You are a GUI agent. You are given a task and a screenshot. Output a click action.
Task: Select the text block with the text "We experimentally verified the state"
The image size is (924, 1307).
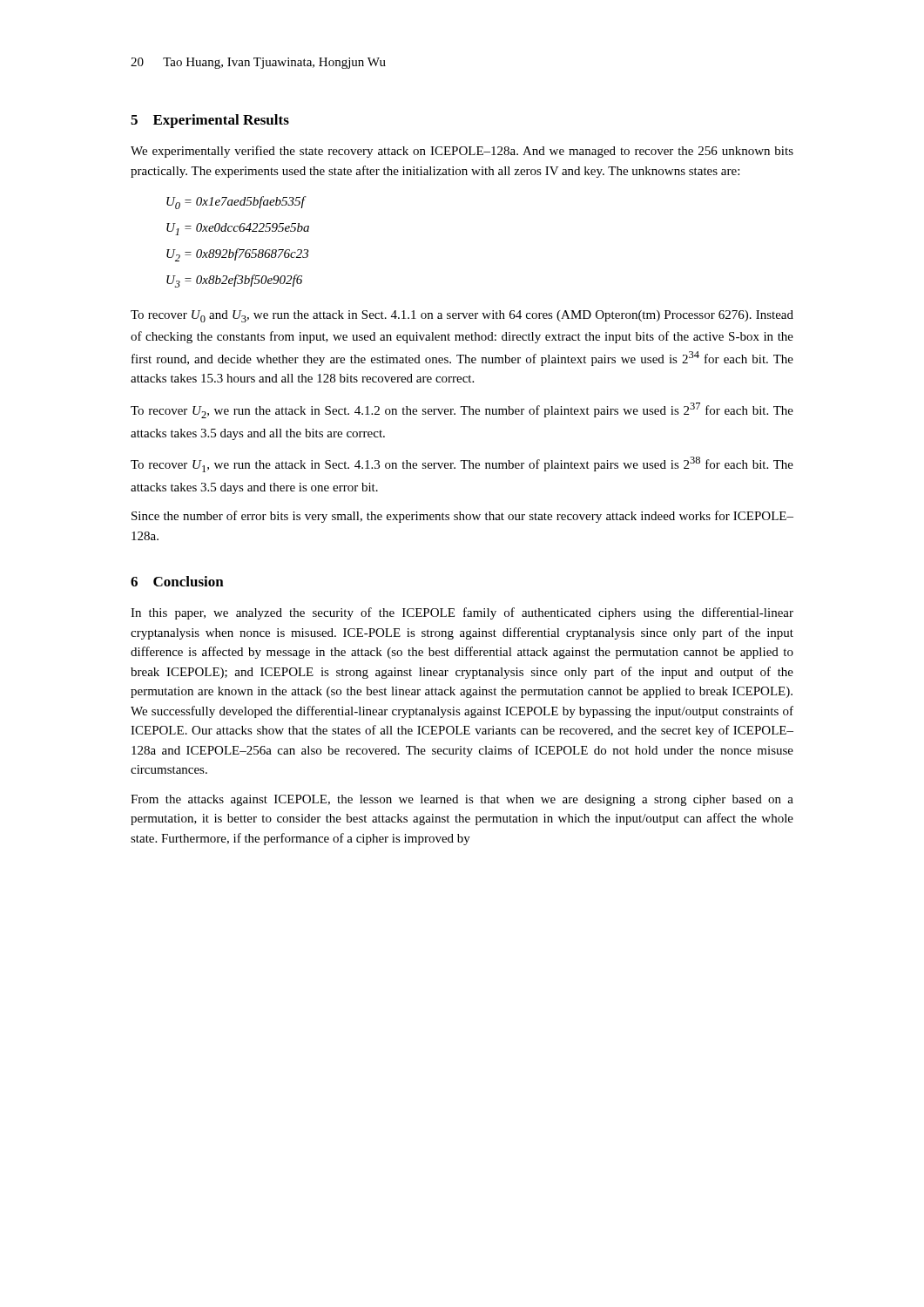pos(462,161)
